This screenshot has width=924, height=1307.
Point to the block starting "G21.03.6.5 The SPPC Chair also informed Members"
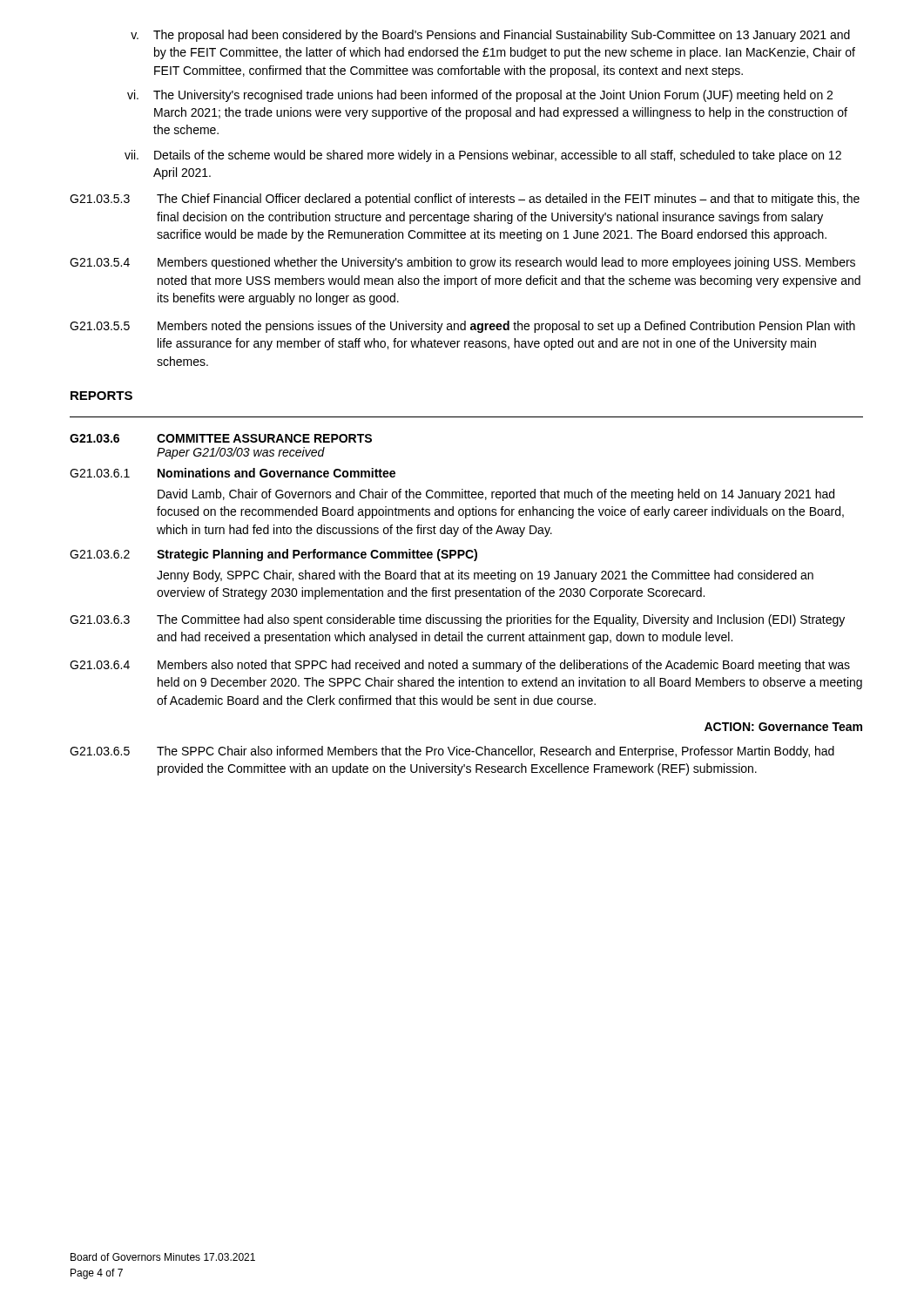click(466, 760)
